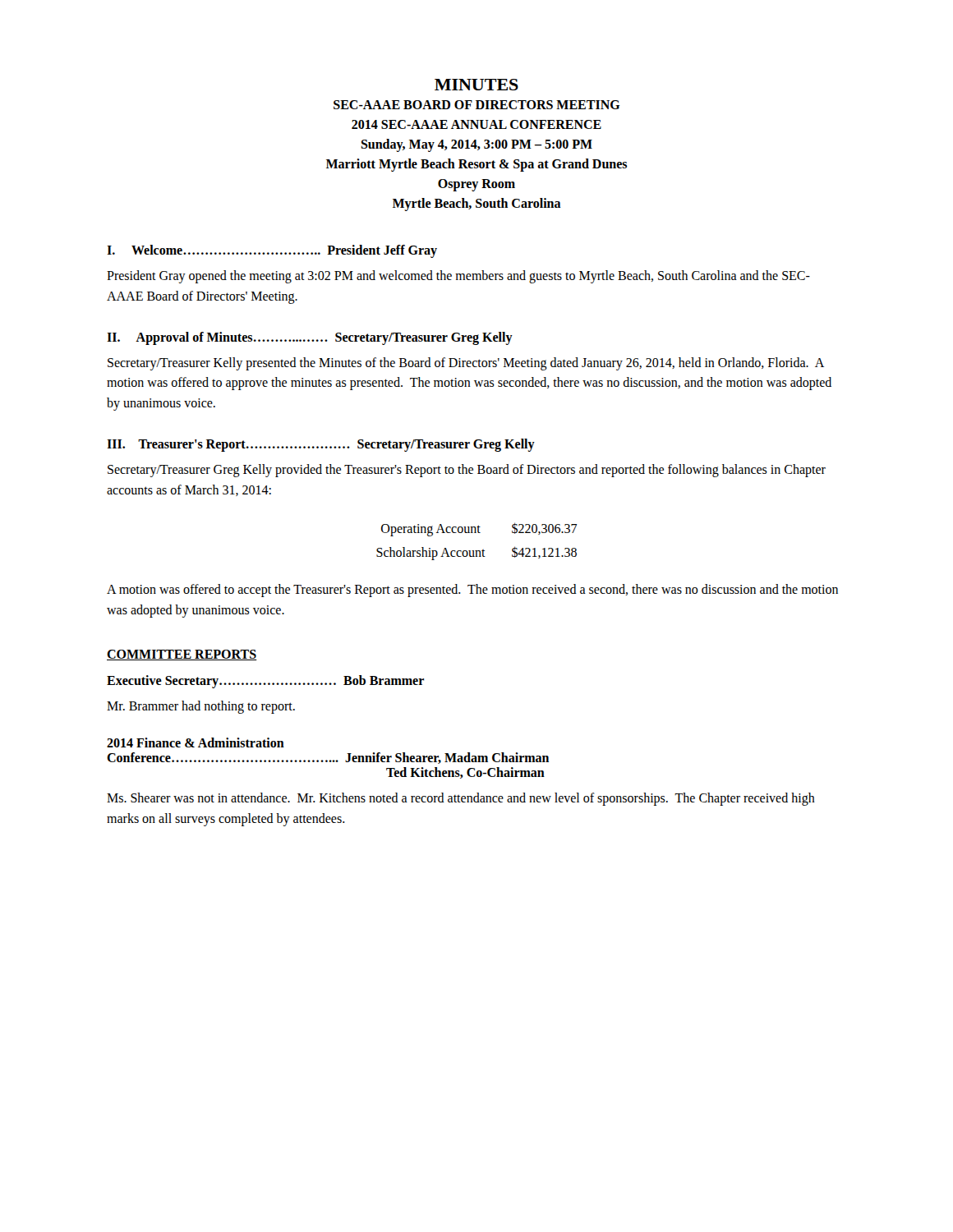Find the section header that says "2014 Finance & Administration"
953x1232 pixels.
[x=328, y=758]
